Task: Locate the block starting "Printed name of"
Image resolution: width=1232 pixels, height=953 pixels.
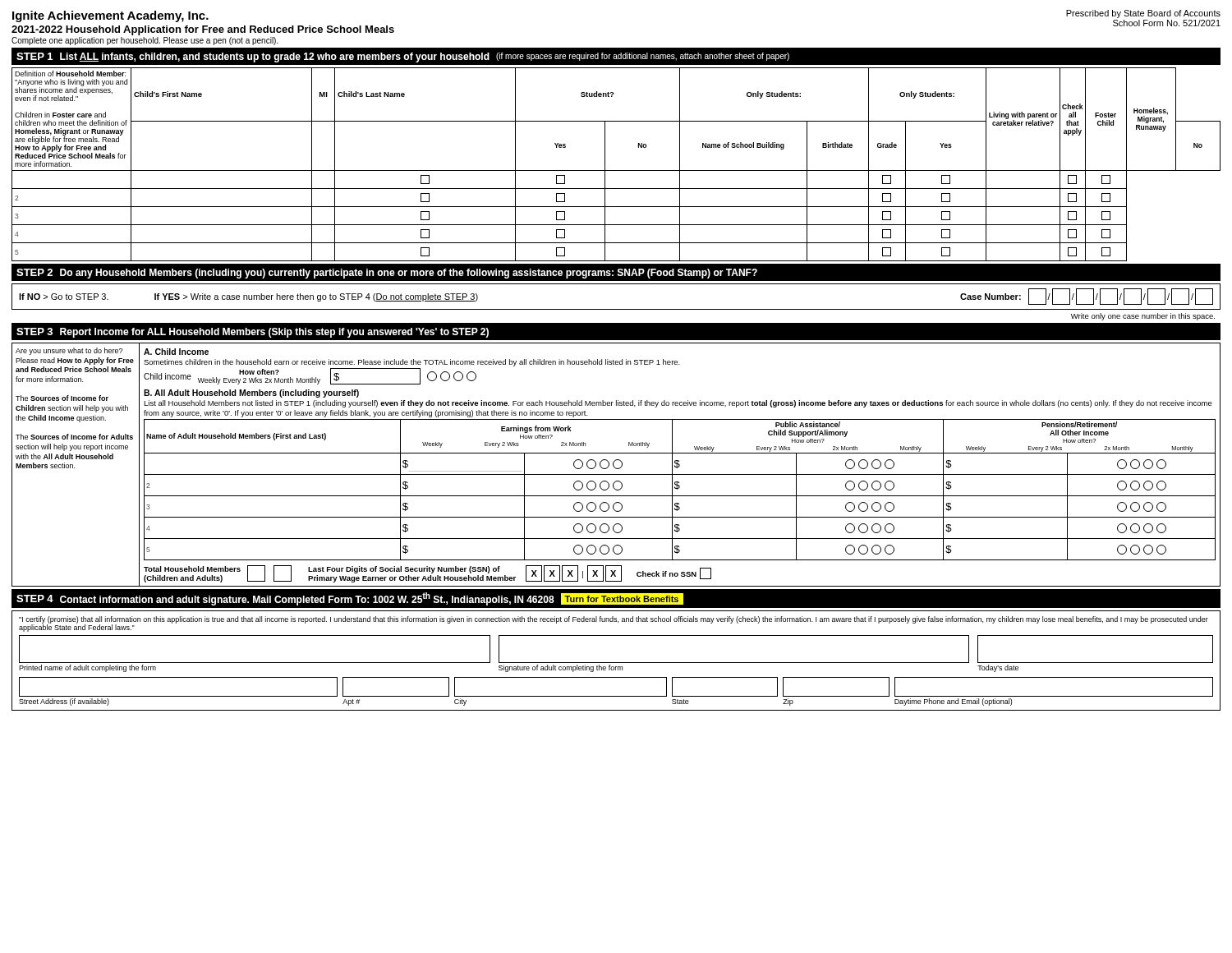Action: pyautogui.click(x=87, y=668)
